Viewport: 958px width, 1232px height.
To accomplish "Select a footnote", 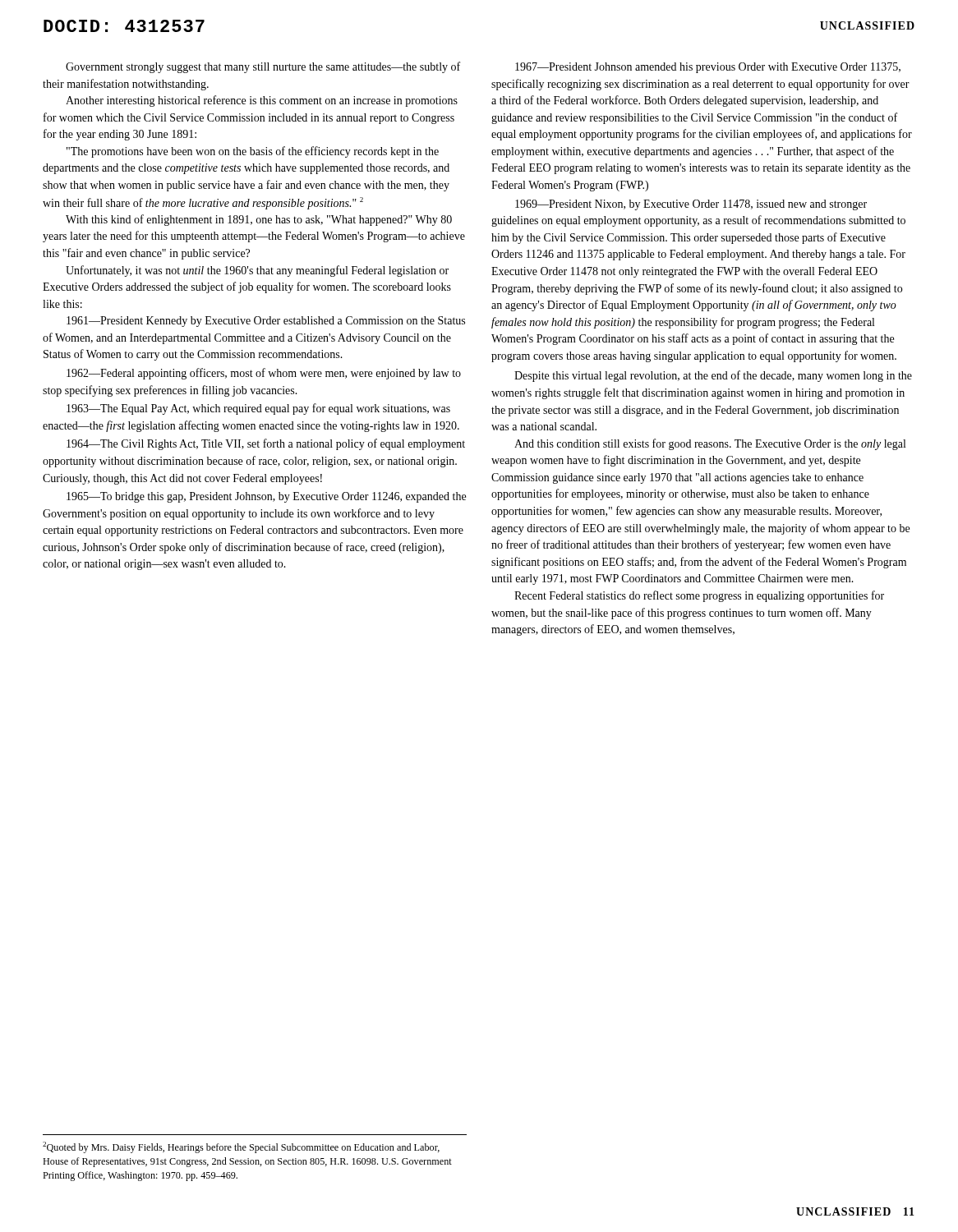I will pos(247,1161).
